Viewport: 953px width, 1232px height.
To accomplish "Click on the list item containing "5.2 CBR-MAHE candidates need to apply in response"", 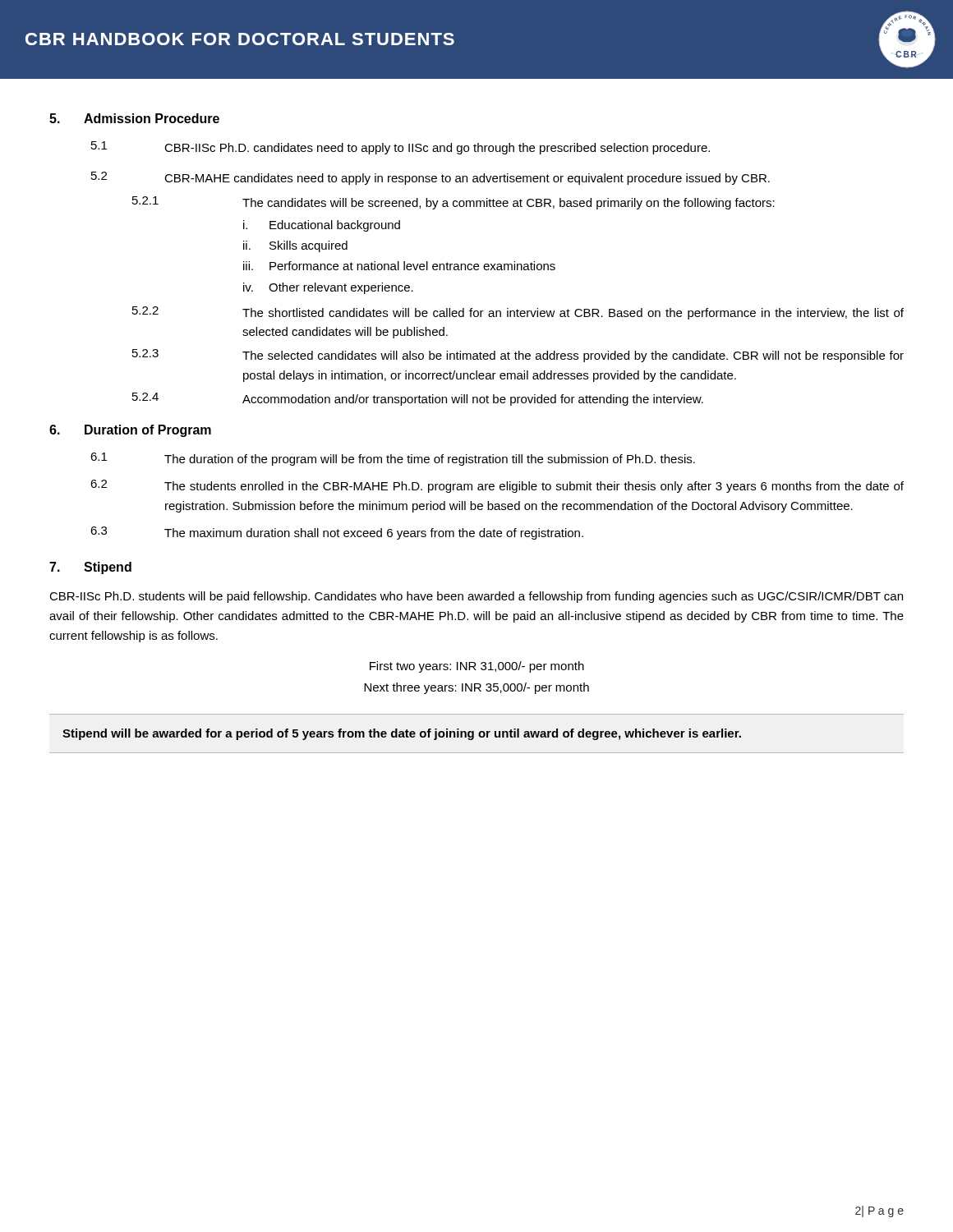I will 476,178.
